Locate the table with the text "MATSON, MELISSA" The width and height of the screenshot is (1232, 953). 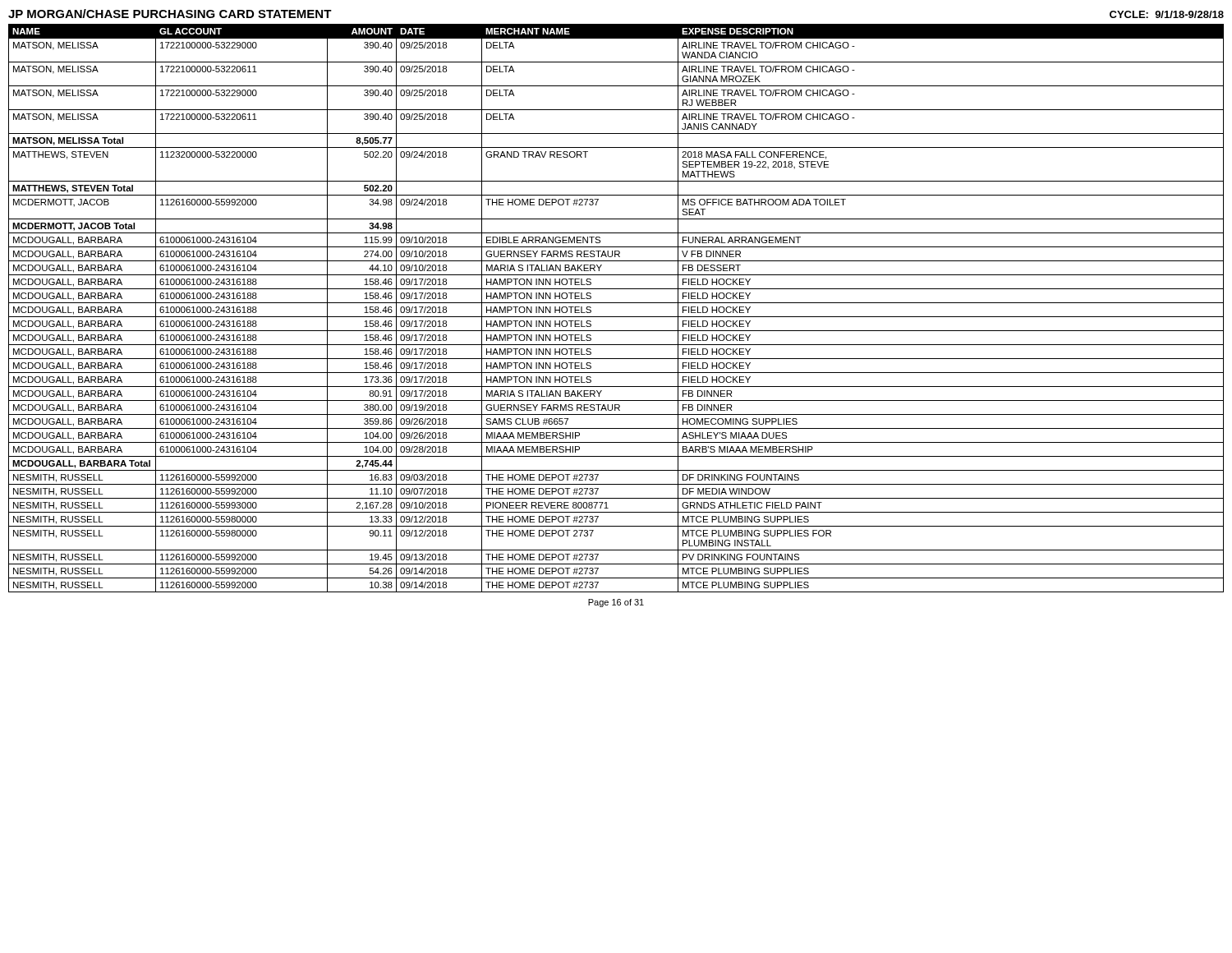(x=616, y=308)
